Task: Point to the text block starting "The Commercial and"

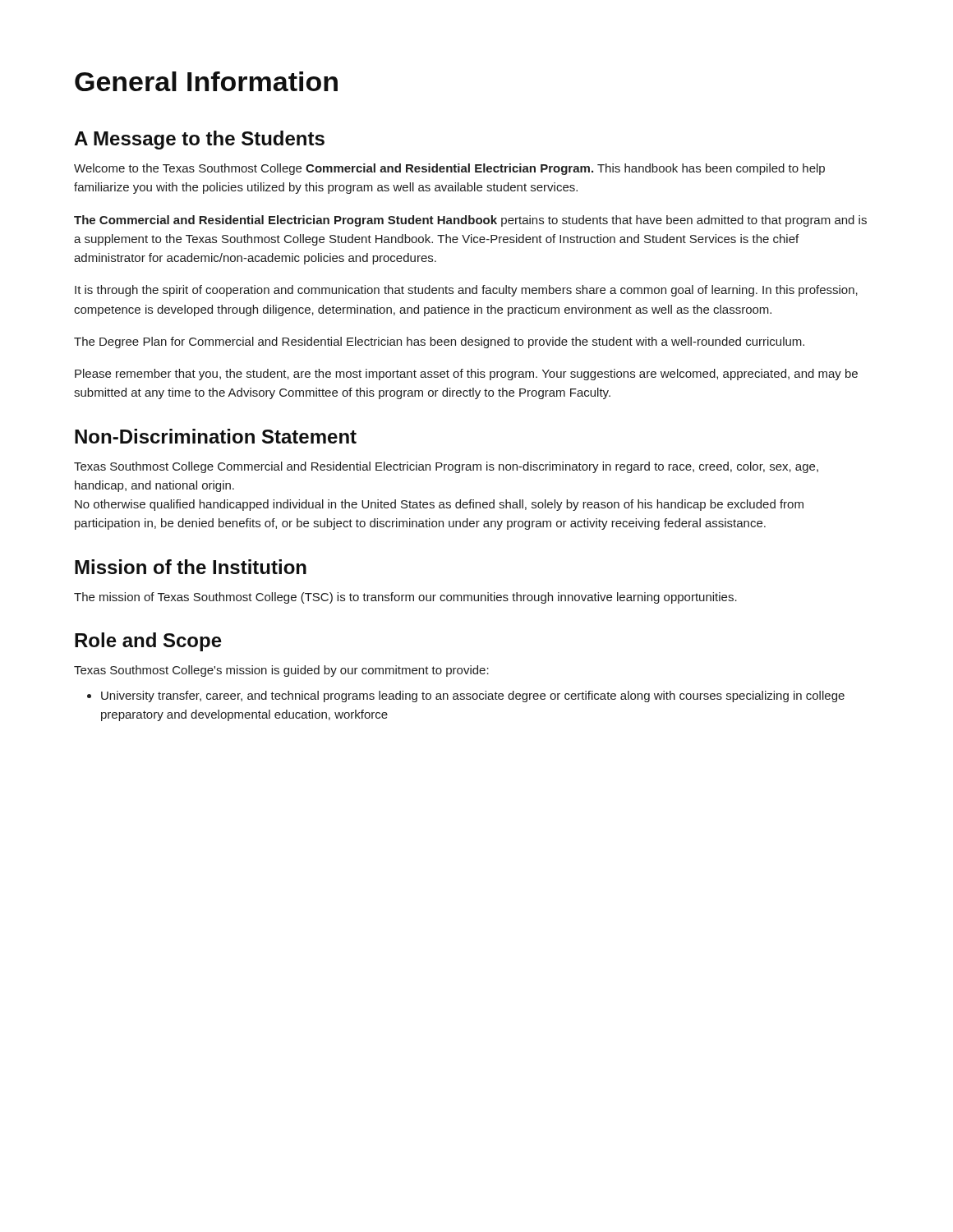Action: click(x=470, y=238)
